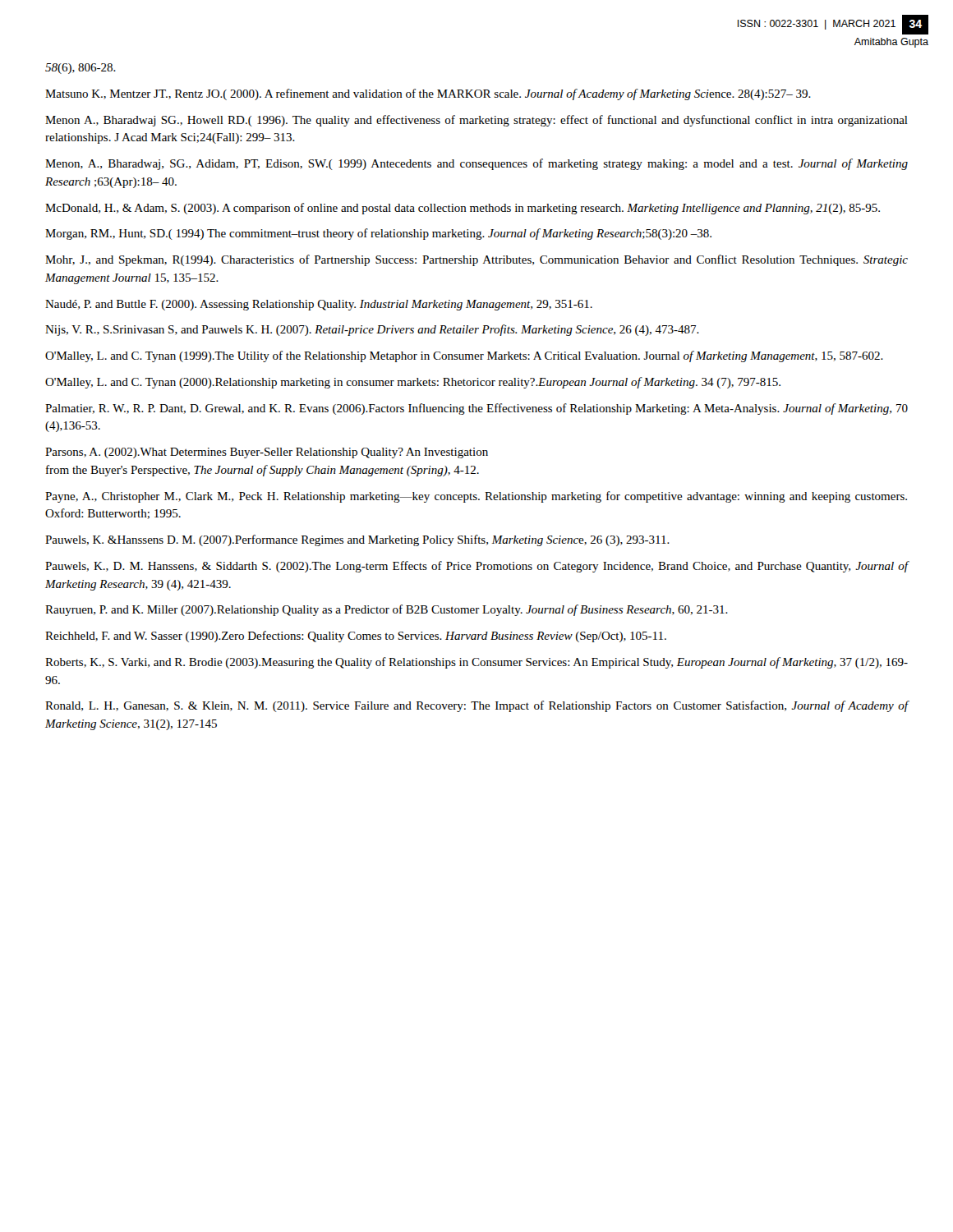Select the text block that says "Pauwels, K. &Hanssens D."
This screenshot has width=953, height=1232.
point(476,540)
